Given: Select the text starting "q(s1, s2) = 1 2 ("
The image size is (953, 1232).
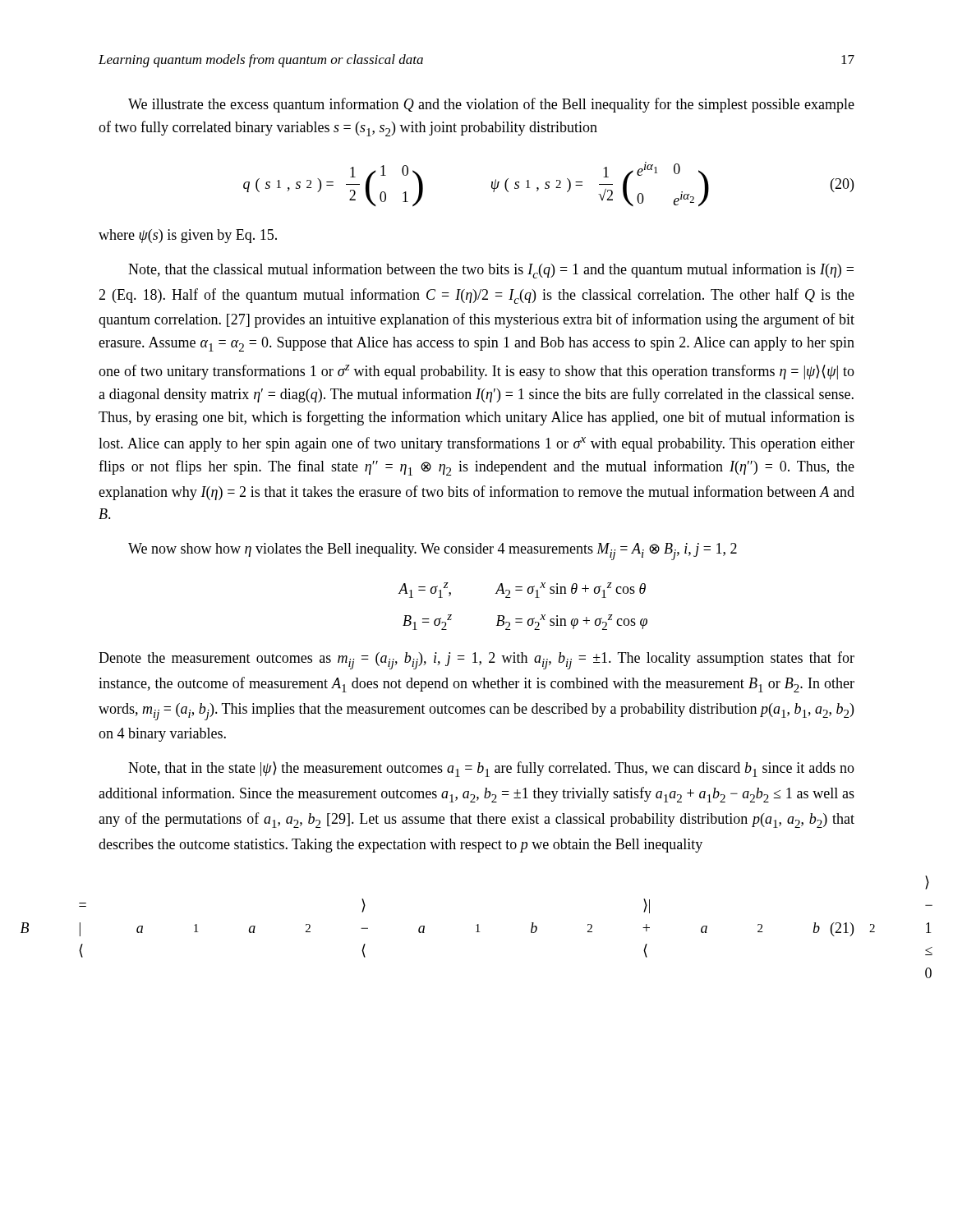Looking at the screenshot, I should [476, 185].
